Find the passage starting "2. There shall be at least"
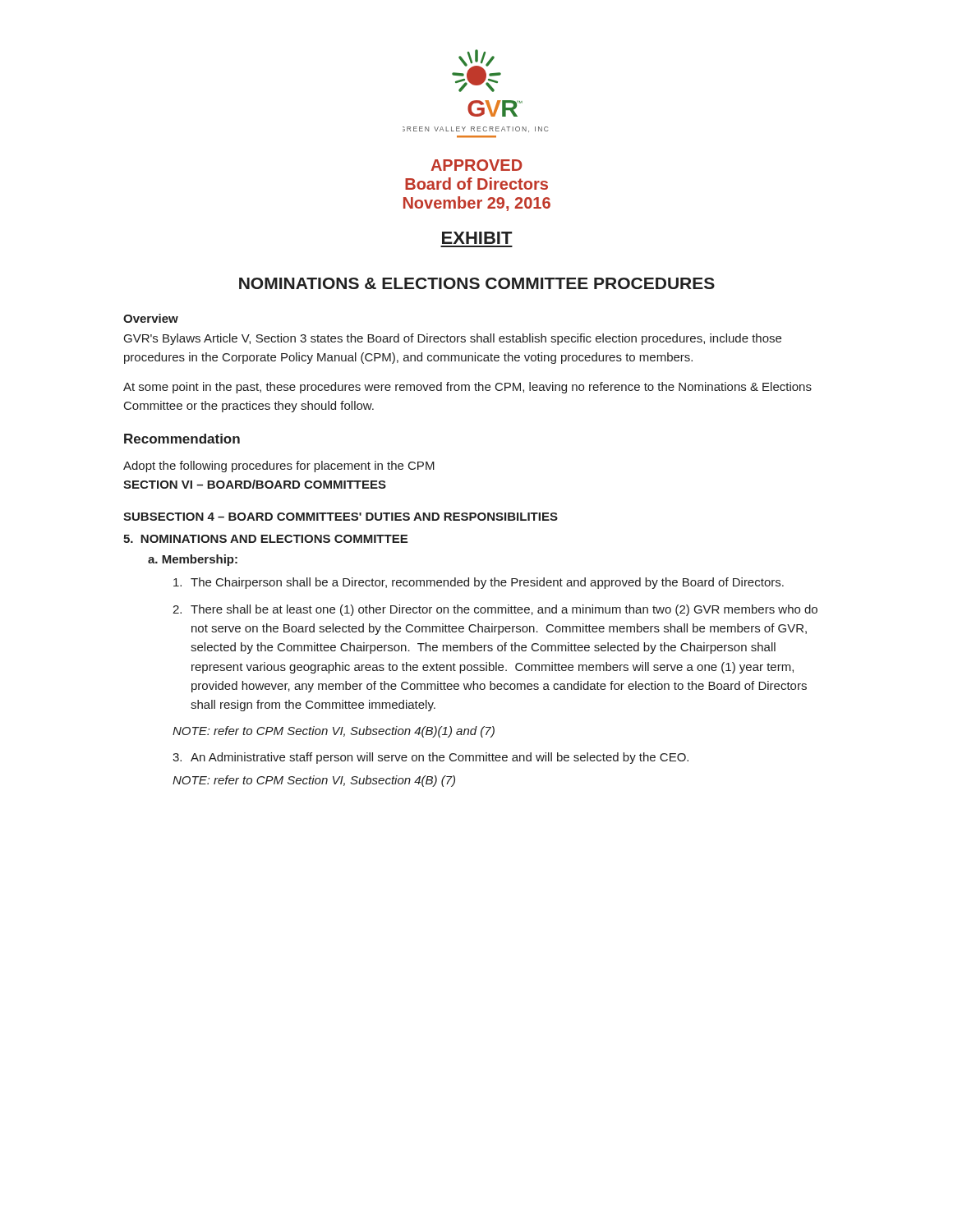Viewport: 953px width, 1232px height. point(501,657)
